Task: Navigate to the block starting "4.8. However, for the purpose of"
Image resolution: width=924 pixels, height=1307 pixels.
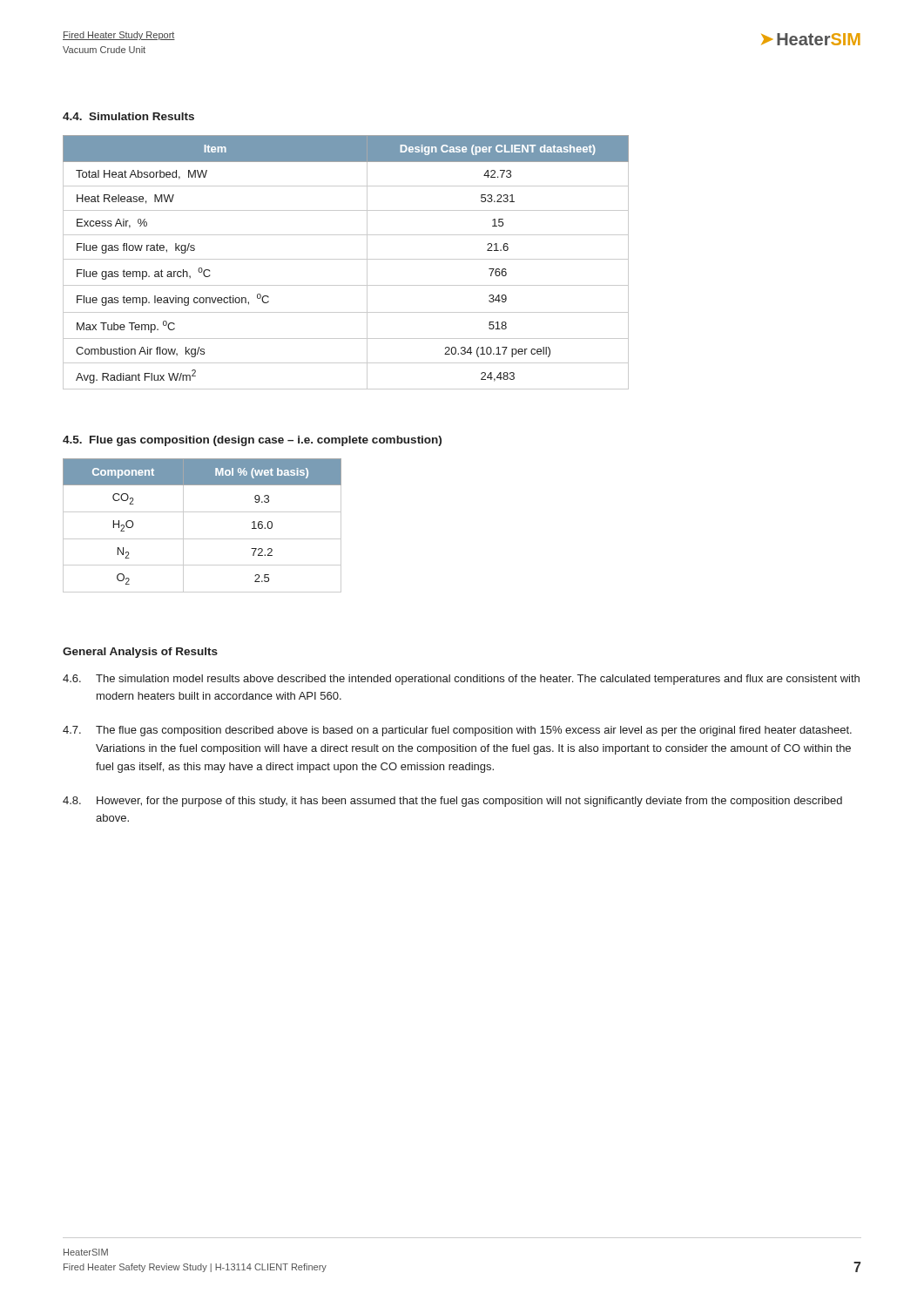Action: [x=462, y=810]
